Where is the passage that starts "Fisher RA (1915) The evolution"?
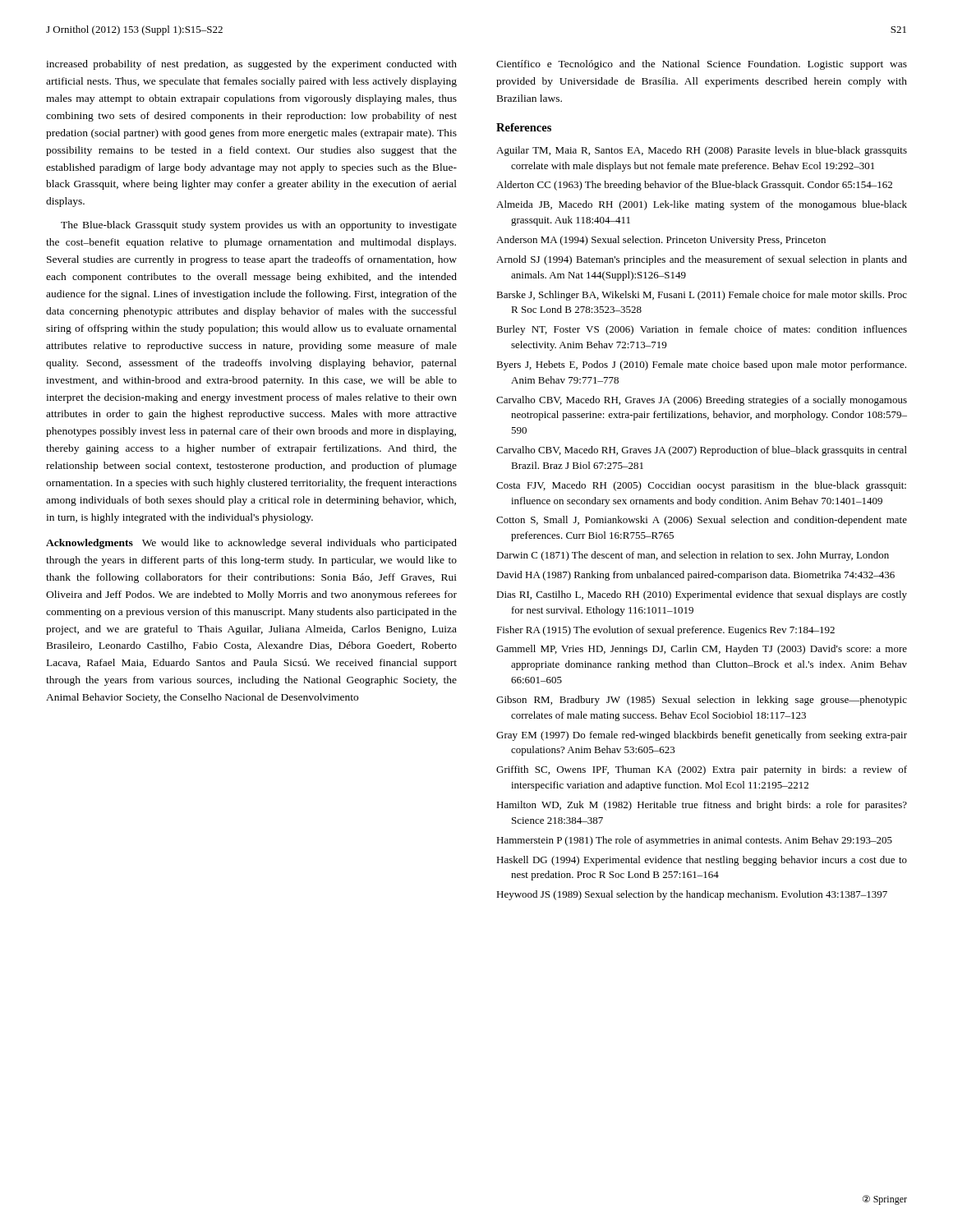 (x=702, y=630)
